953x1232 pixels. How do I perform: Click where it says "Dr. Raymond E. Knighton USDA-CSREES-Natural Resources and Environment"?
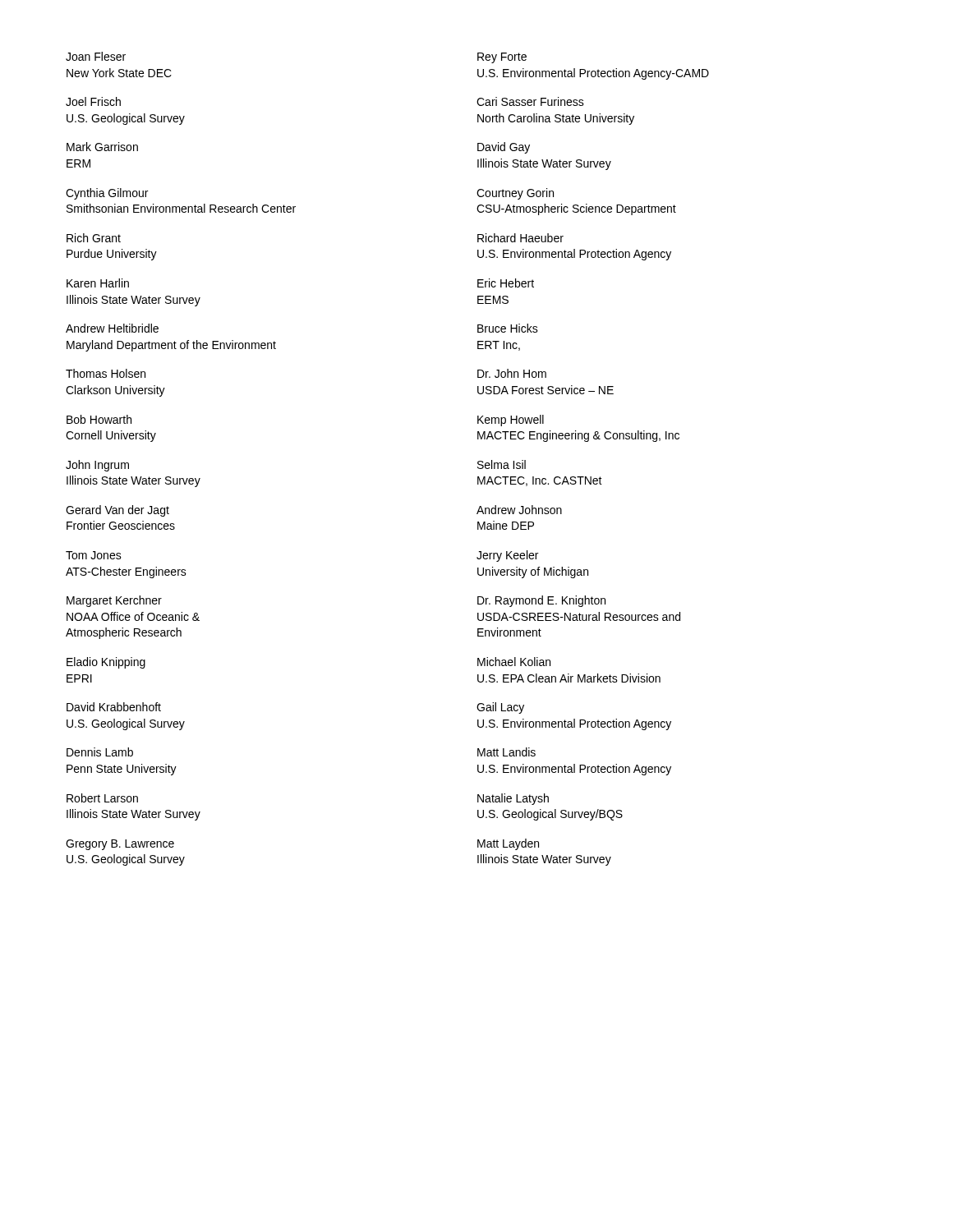(x=682, y=617)
